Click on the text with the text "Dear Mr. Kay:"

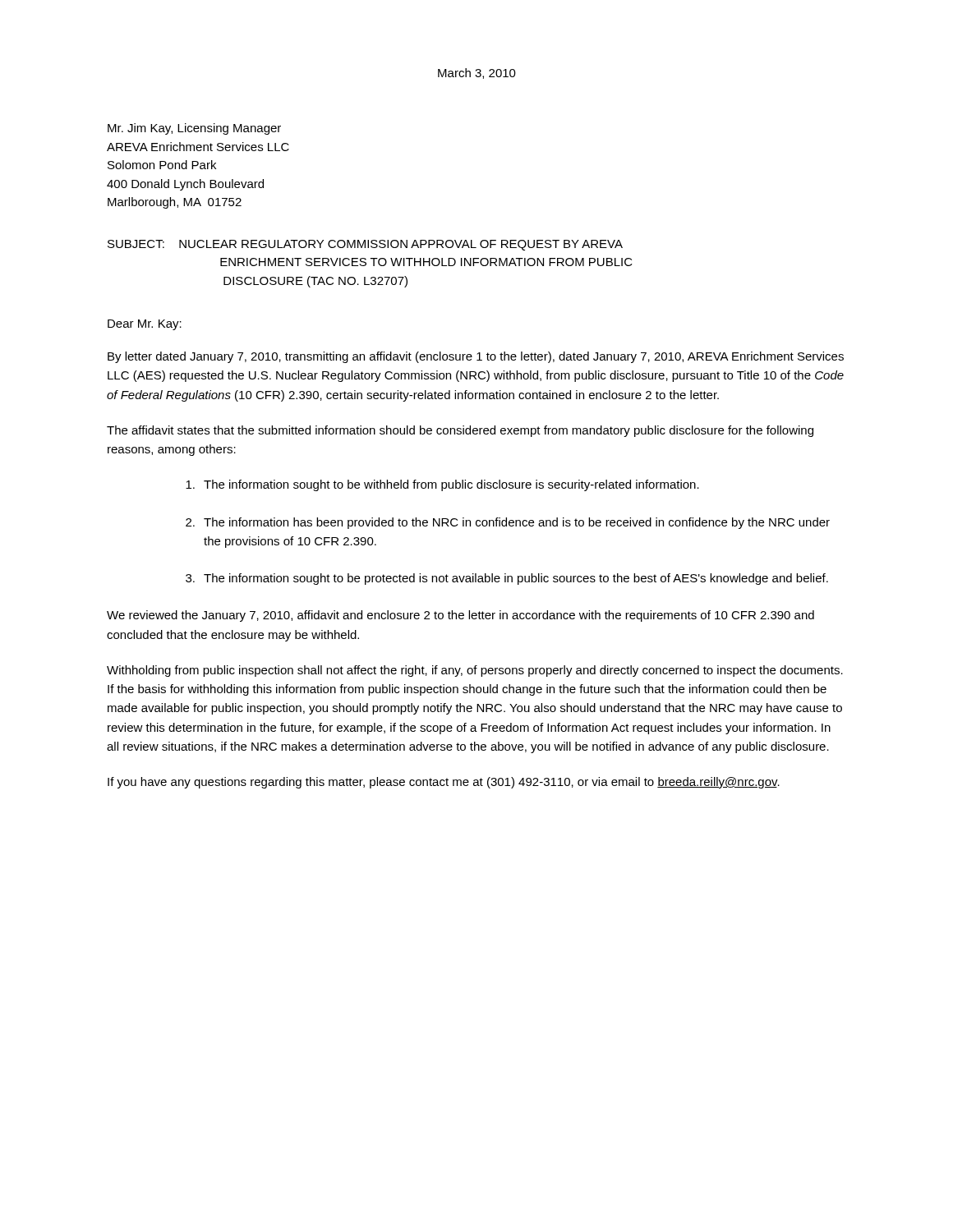click(x=144, y=323)
